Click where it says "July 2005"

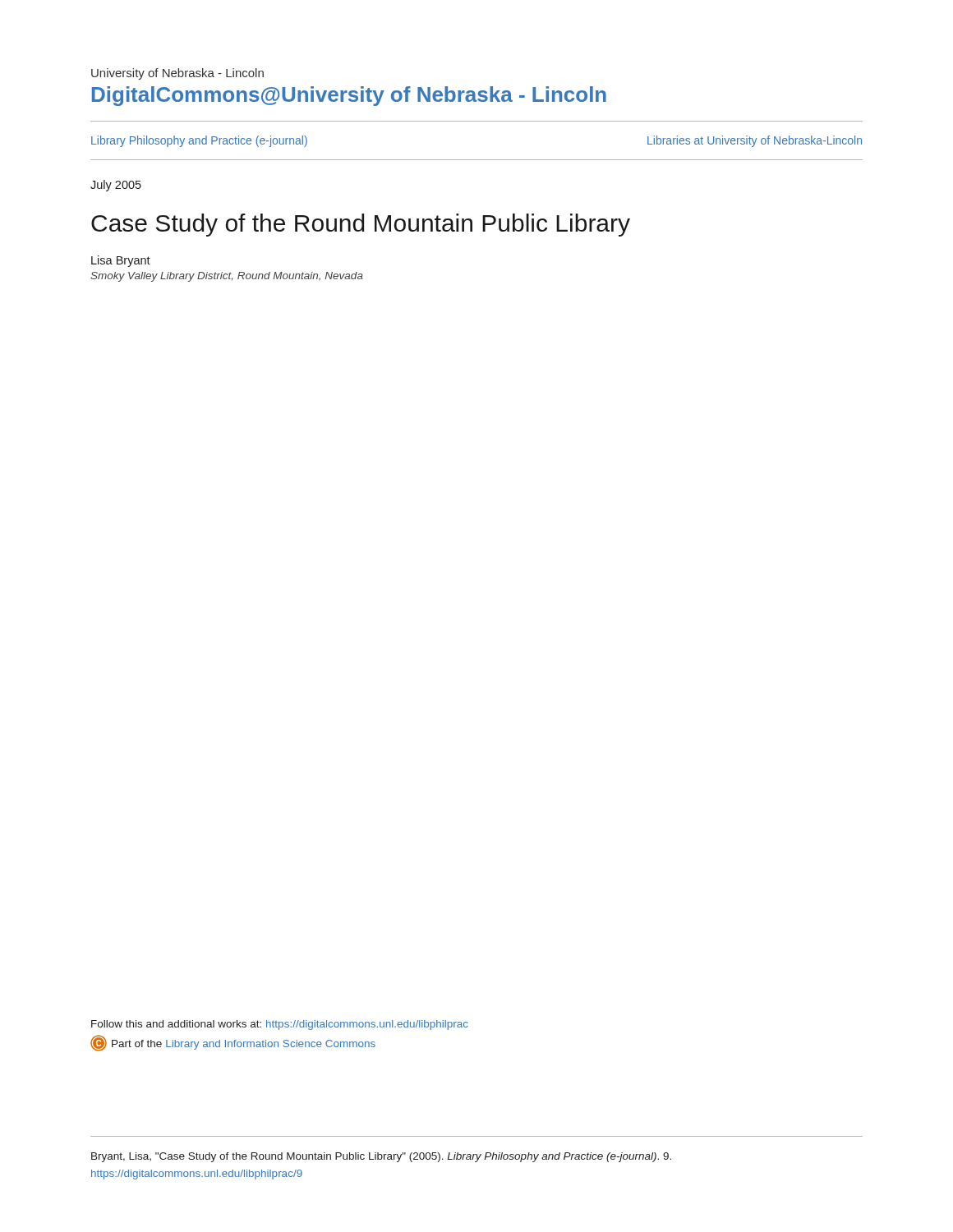pos(116,185)
